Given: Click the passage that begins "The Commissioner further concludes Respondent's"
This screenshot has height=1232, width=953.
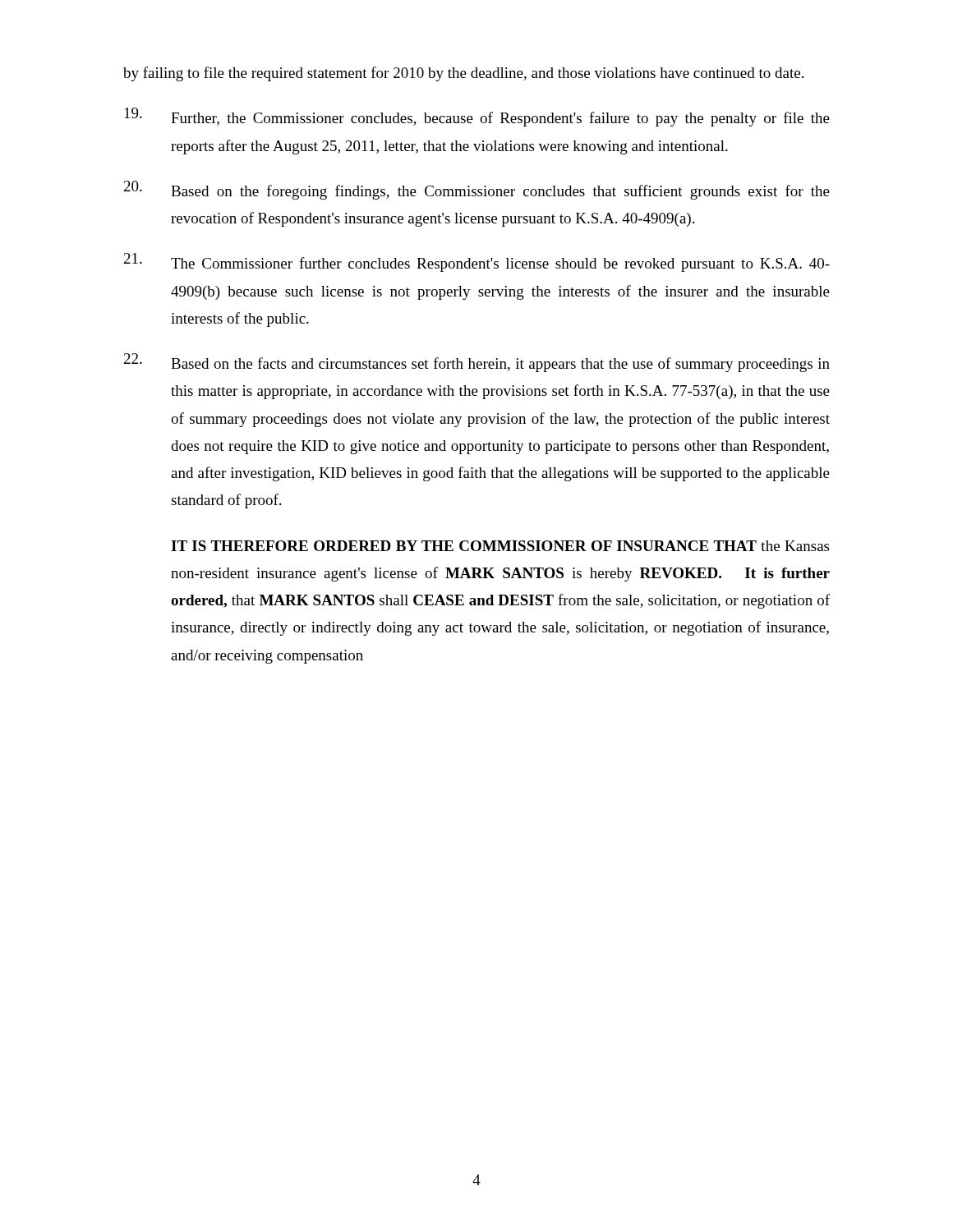Looking at the screenshot, I should pos(476,291).
